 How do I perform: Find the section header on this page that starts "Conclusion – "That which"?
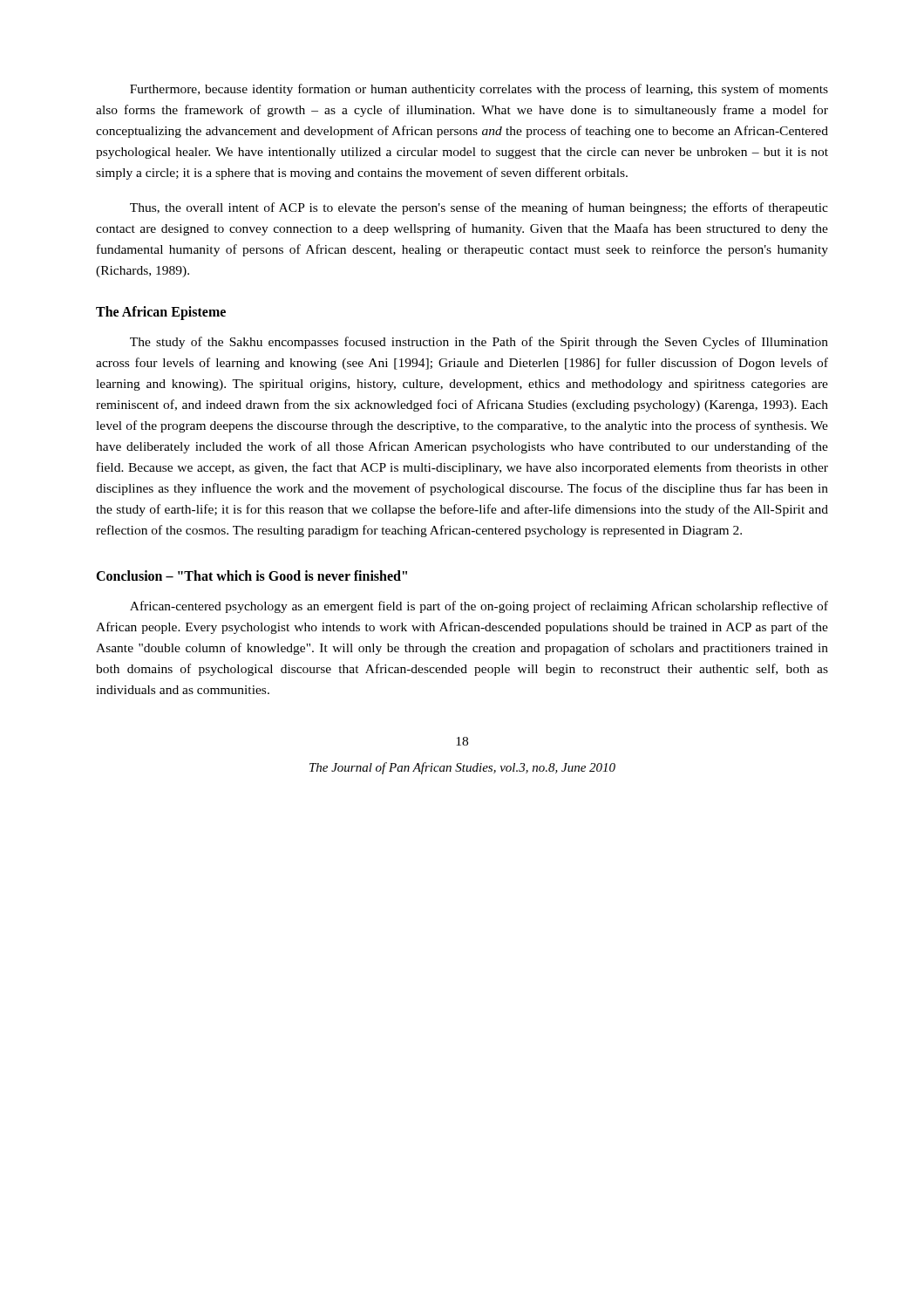pos(252,576)
